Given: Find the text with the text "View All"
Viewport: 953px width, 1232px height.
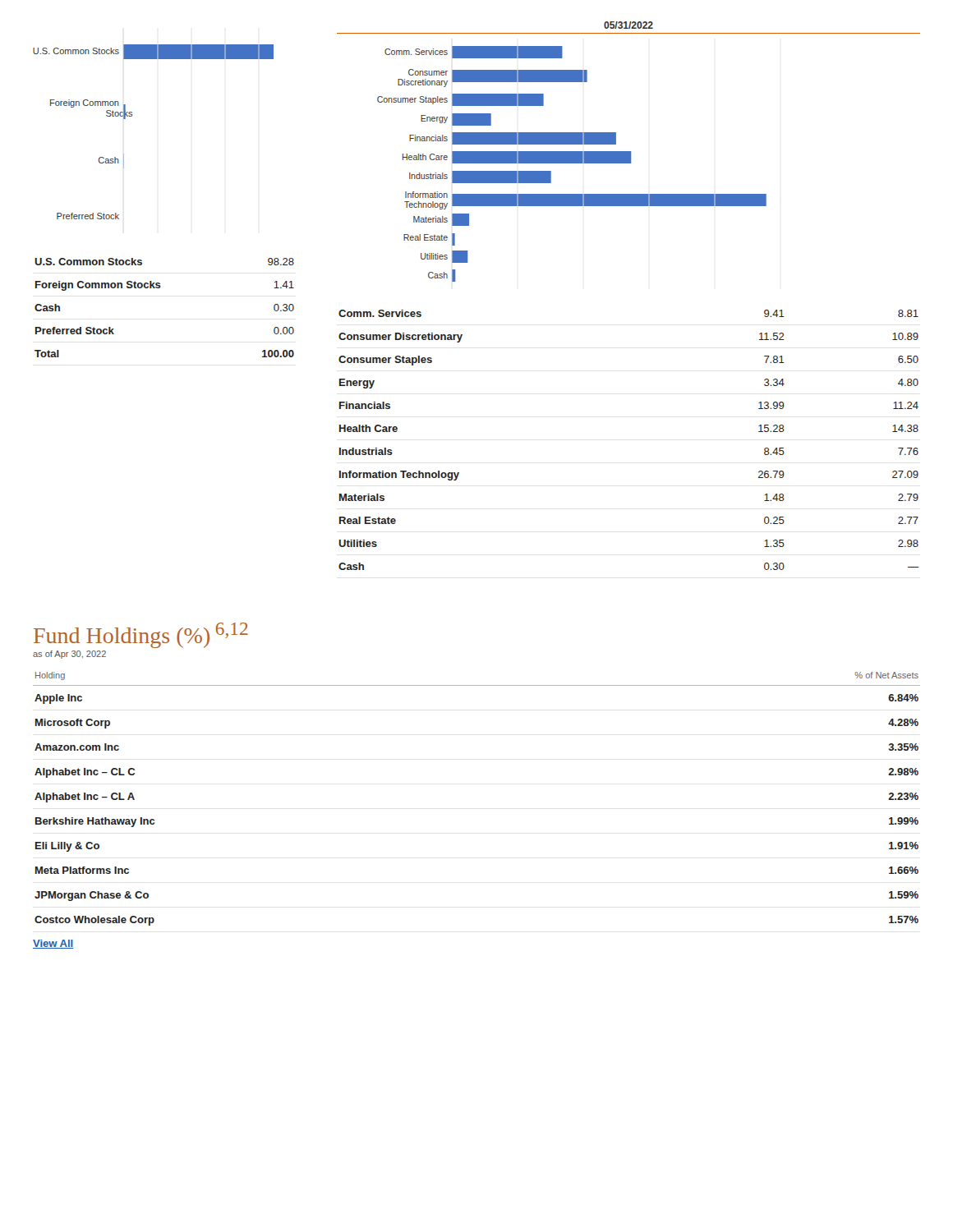Looking at the screenshot, I should tap(53, 944).
